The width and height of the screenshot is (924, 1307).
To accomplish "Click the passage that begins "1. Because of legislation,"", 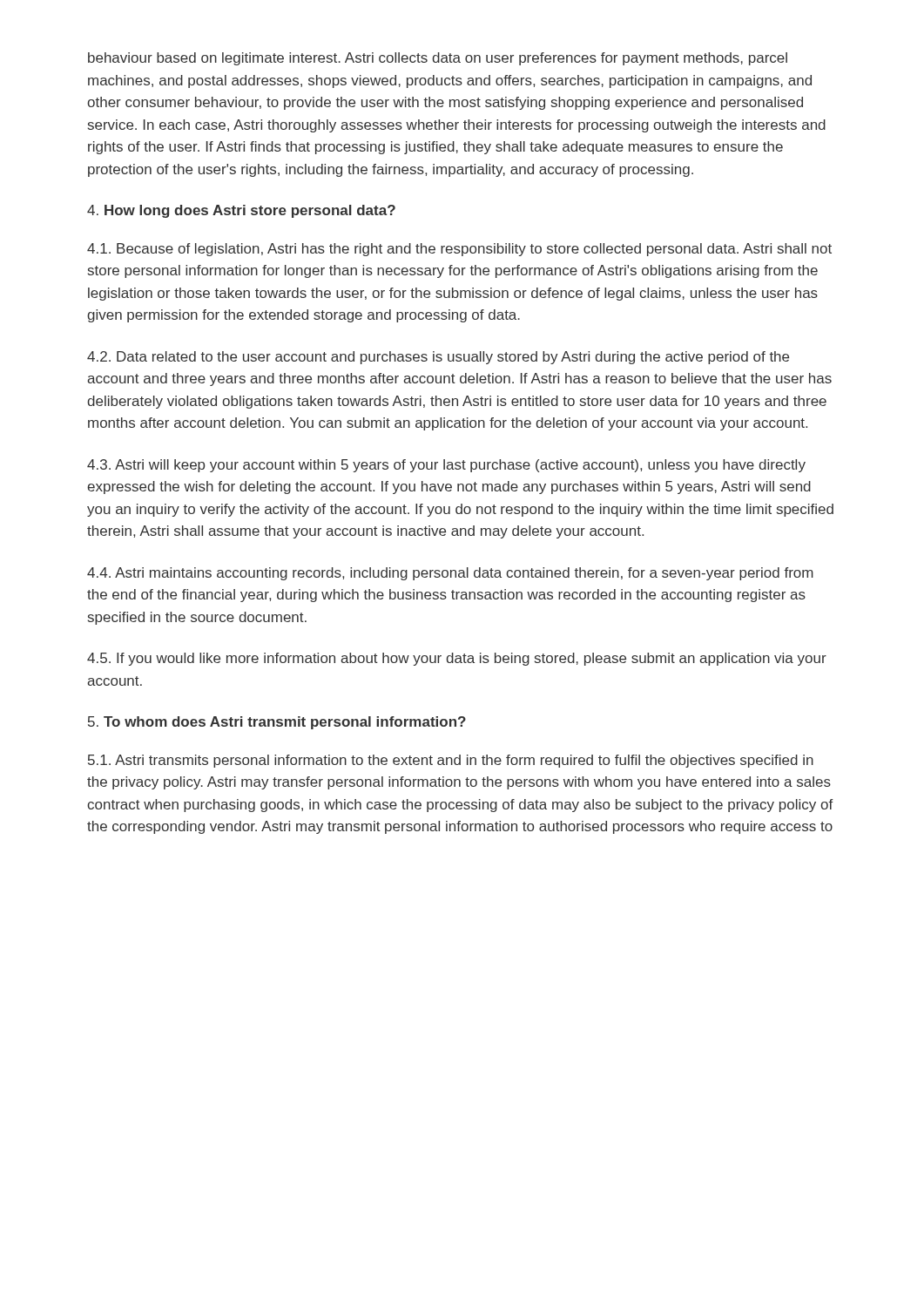I will tap(460, 282).
